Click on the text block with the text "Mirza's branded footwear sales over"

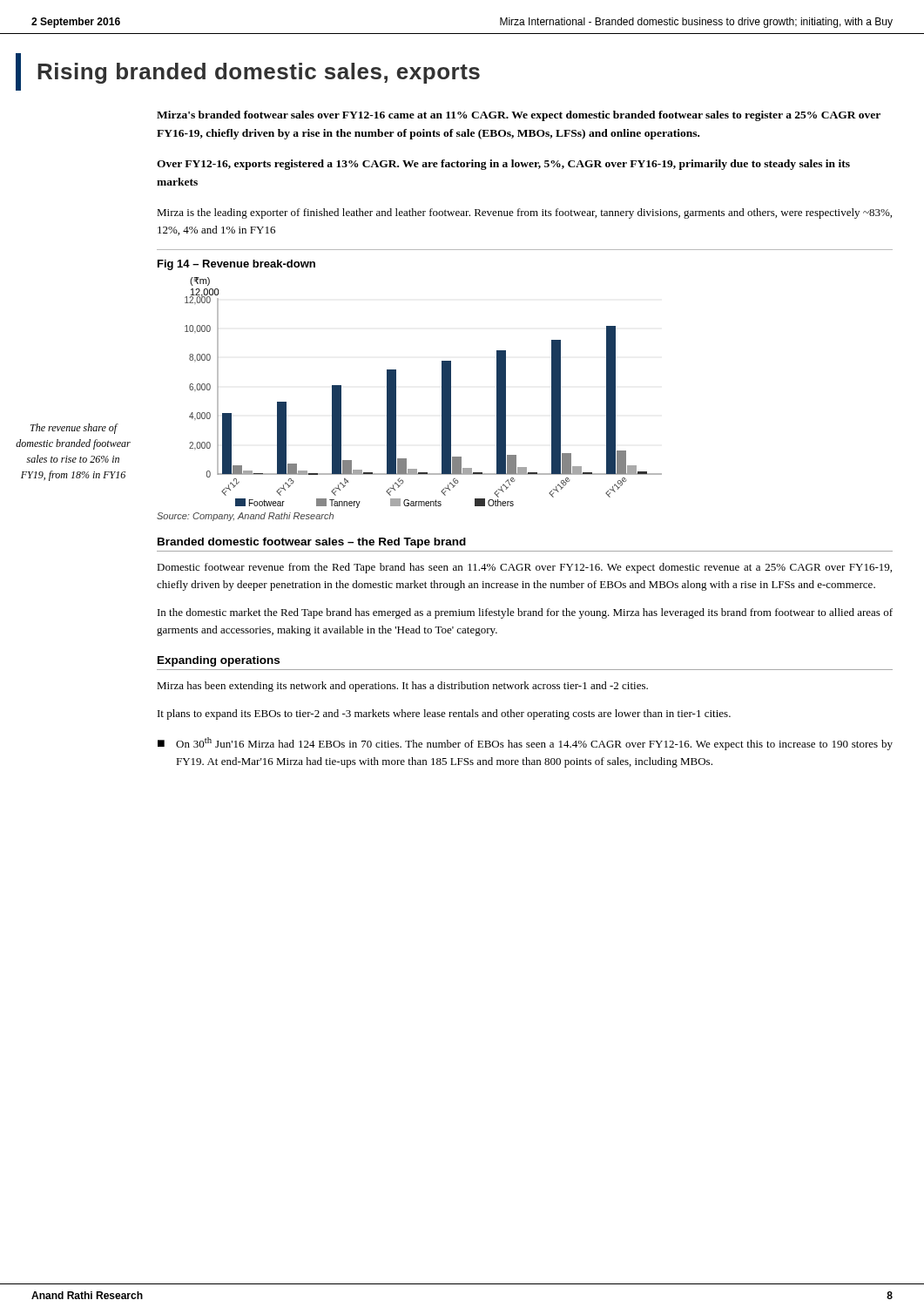pos(519,124)
